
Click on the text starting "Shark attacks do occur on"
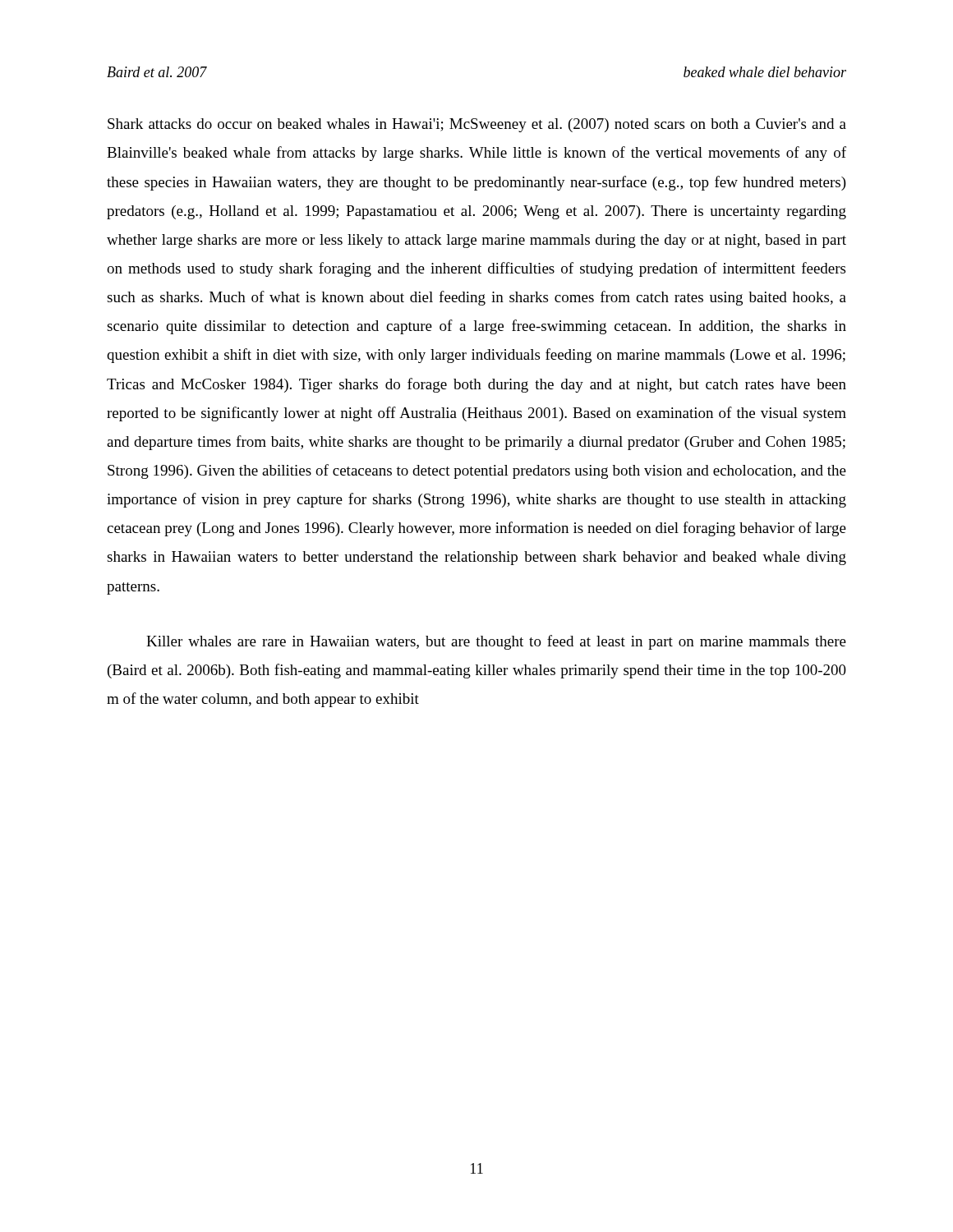pyautogui.click(x=476, y=355)
